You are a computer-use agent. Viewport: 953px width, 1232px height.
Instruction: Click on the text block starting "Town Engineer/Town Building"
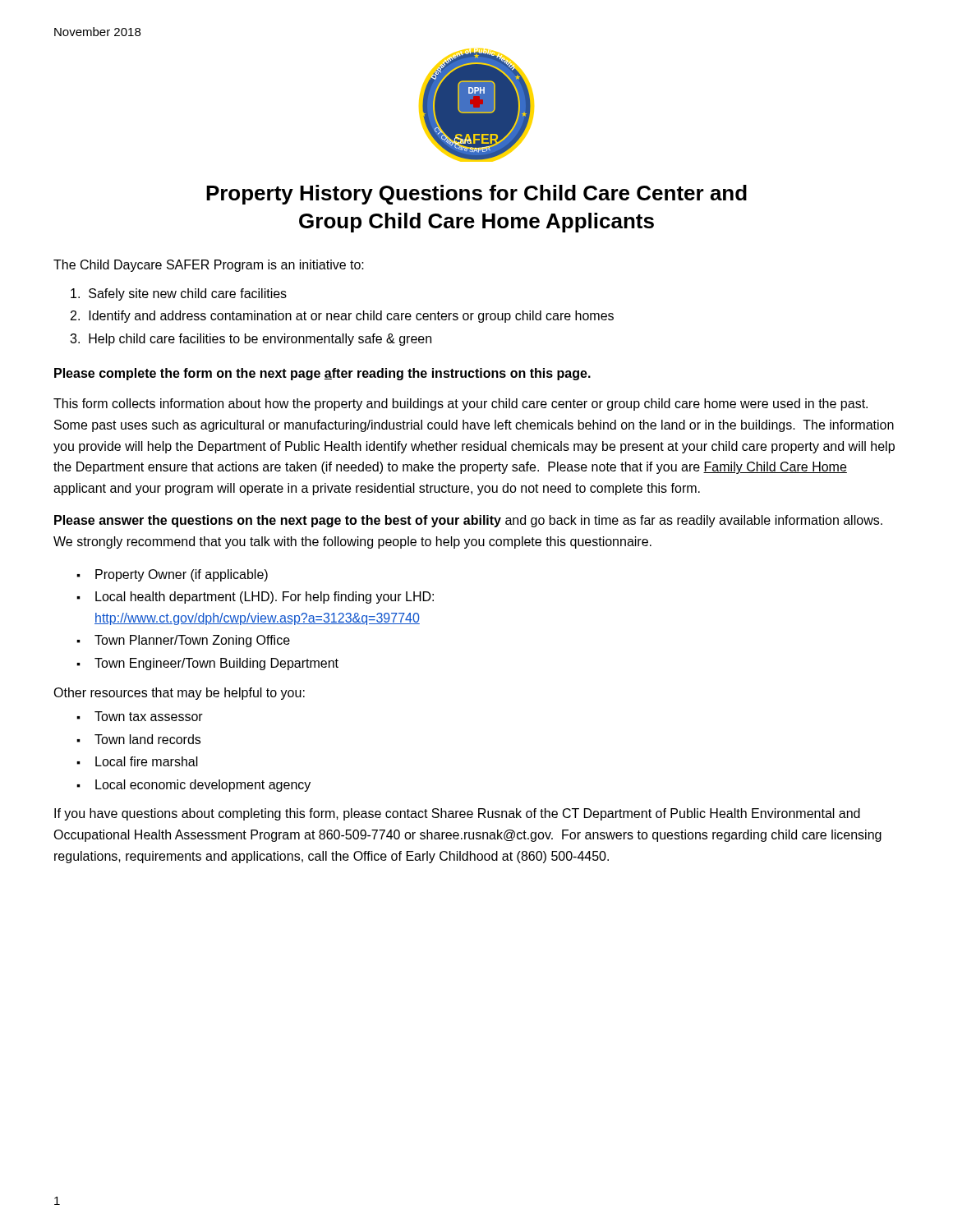tap(216, 663)
